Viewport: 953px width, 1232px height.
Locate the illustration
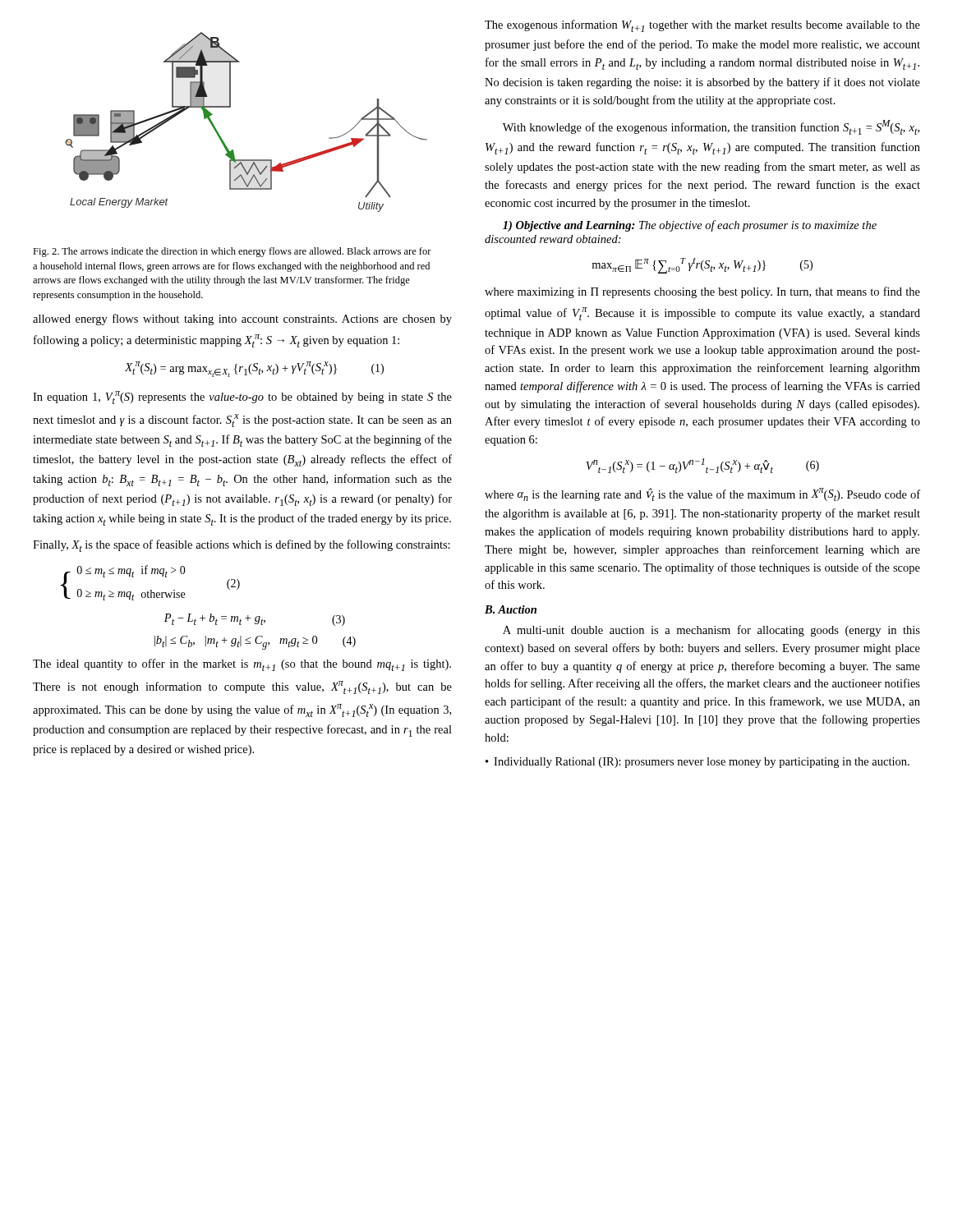[x=238, y=128]
